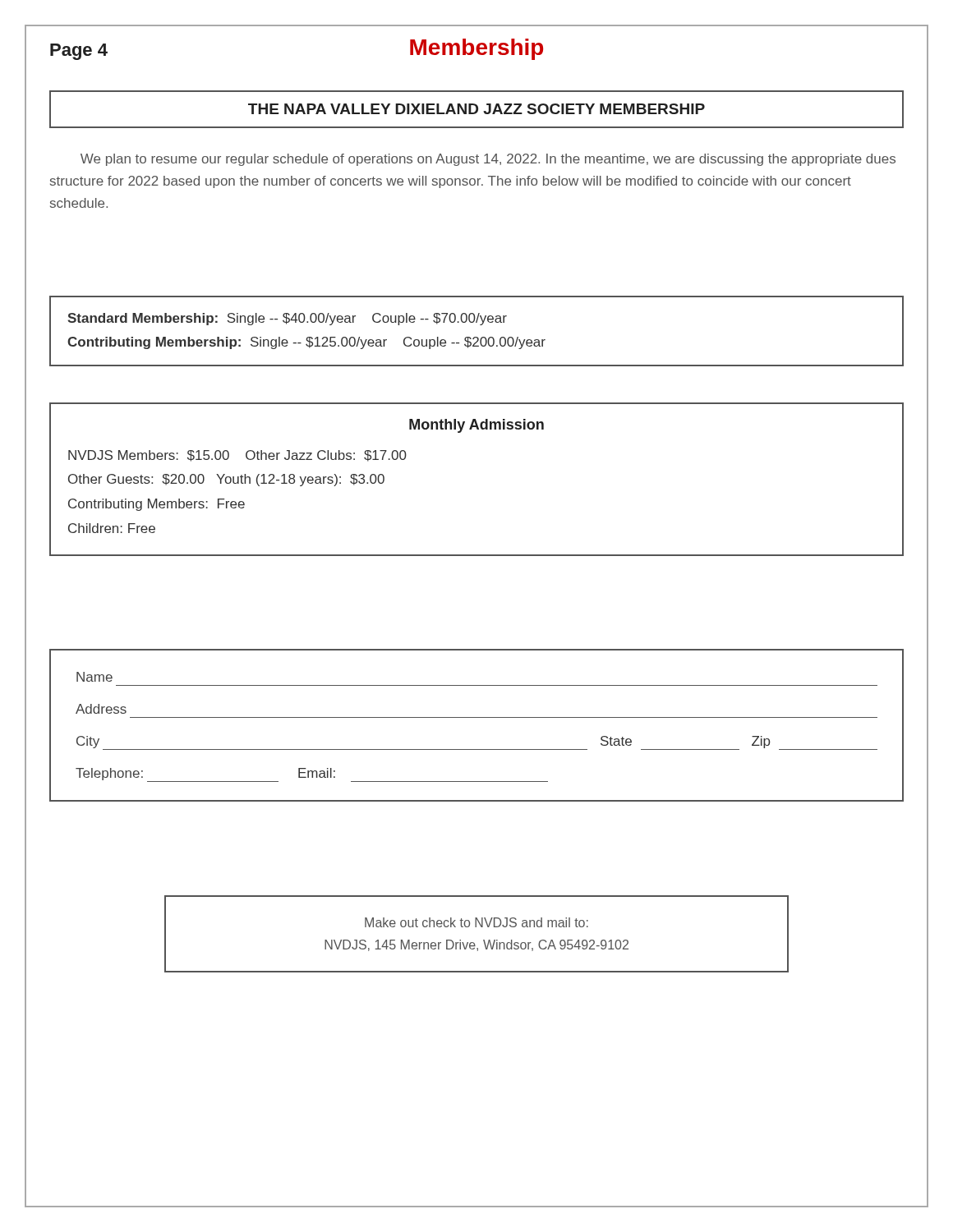Locate the block of text that opens with "We plan to resume our"
The height and width of the screenshot is (1232, 953).
[x=473, y=181]
